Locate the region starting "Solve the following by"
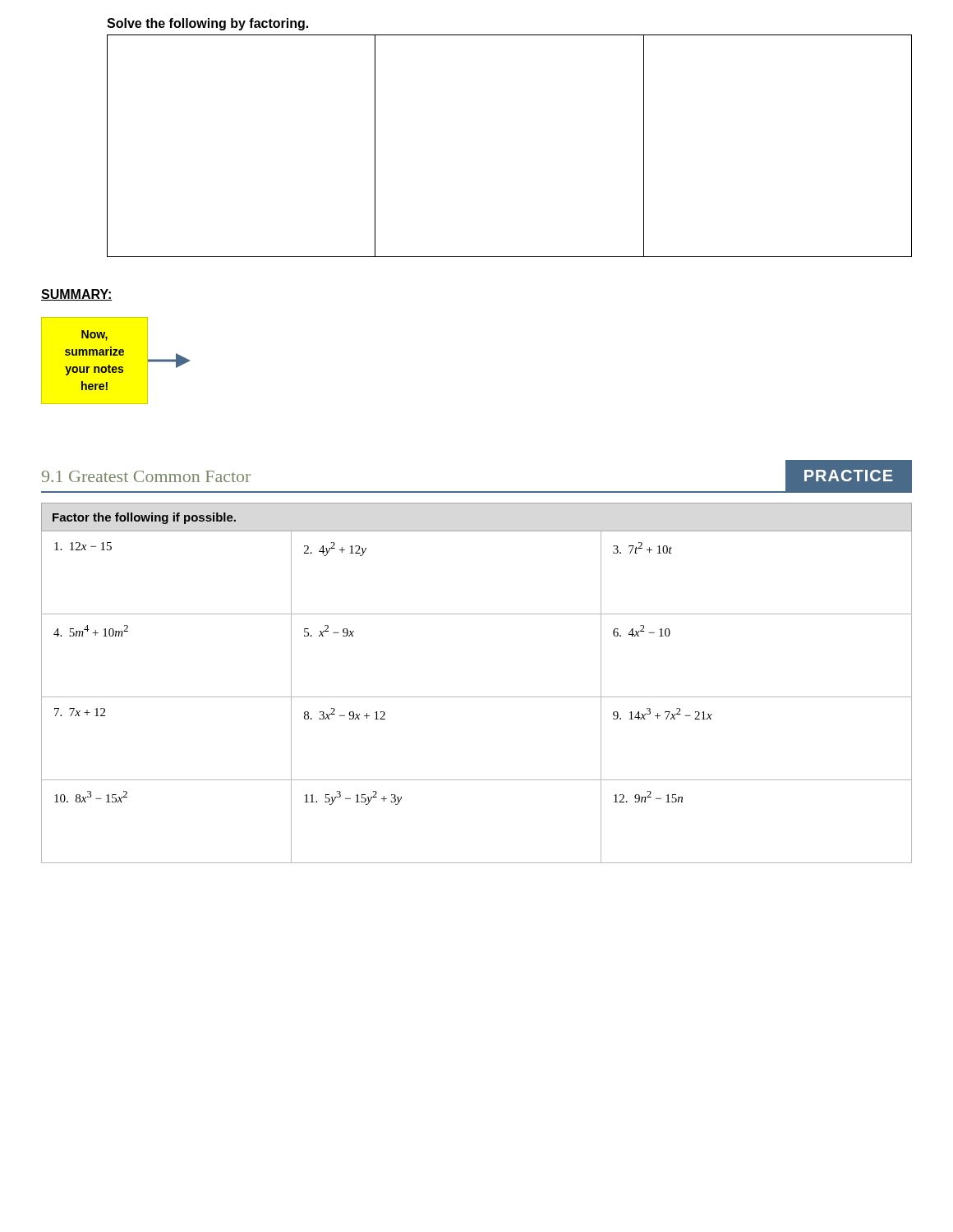 pos(208,23)
